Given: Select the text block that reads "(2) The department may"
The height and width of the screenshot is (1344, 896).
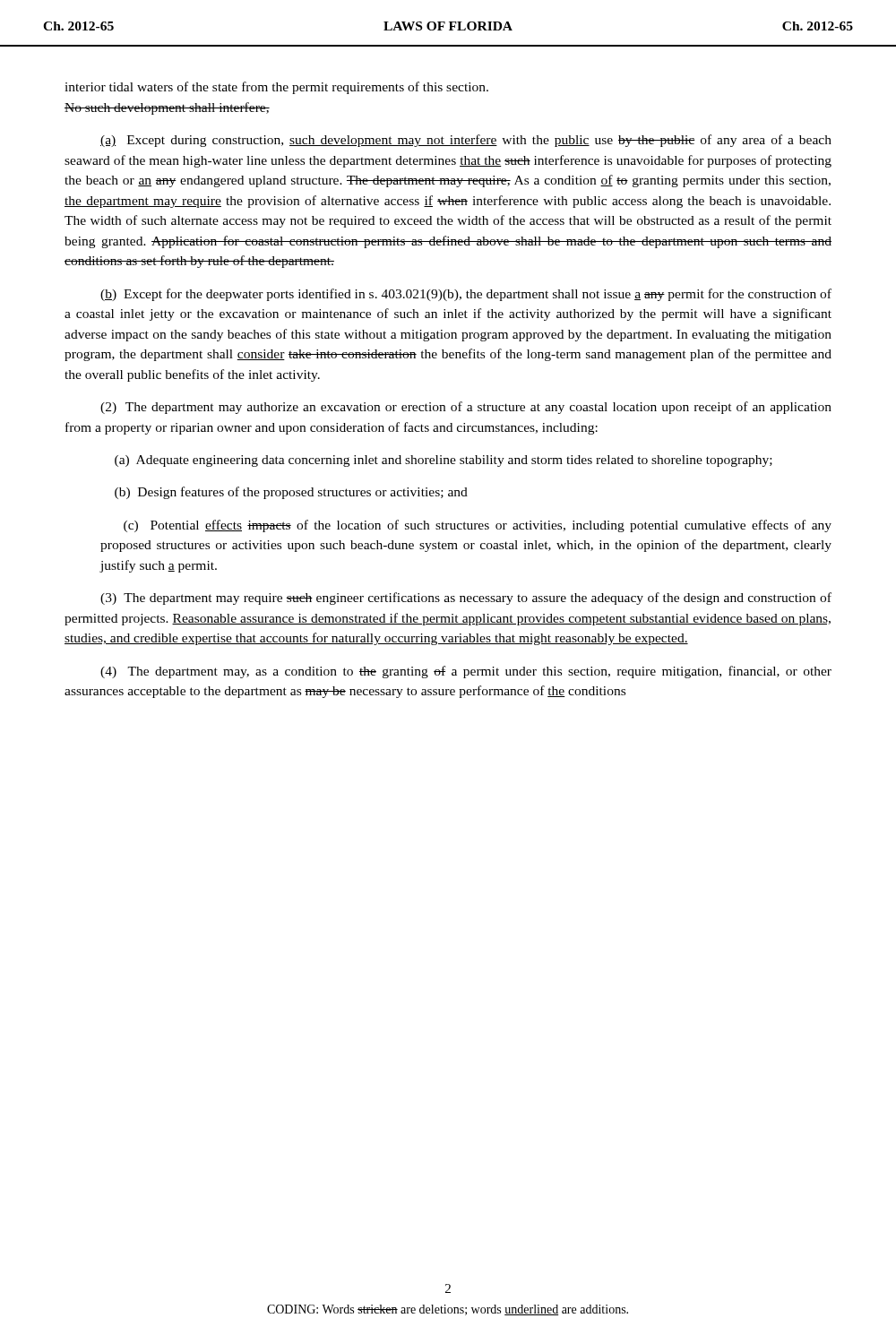Looking at the screenshot, I should click(448, 417).
